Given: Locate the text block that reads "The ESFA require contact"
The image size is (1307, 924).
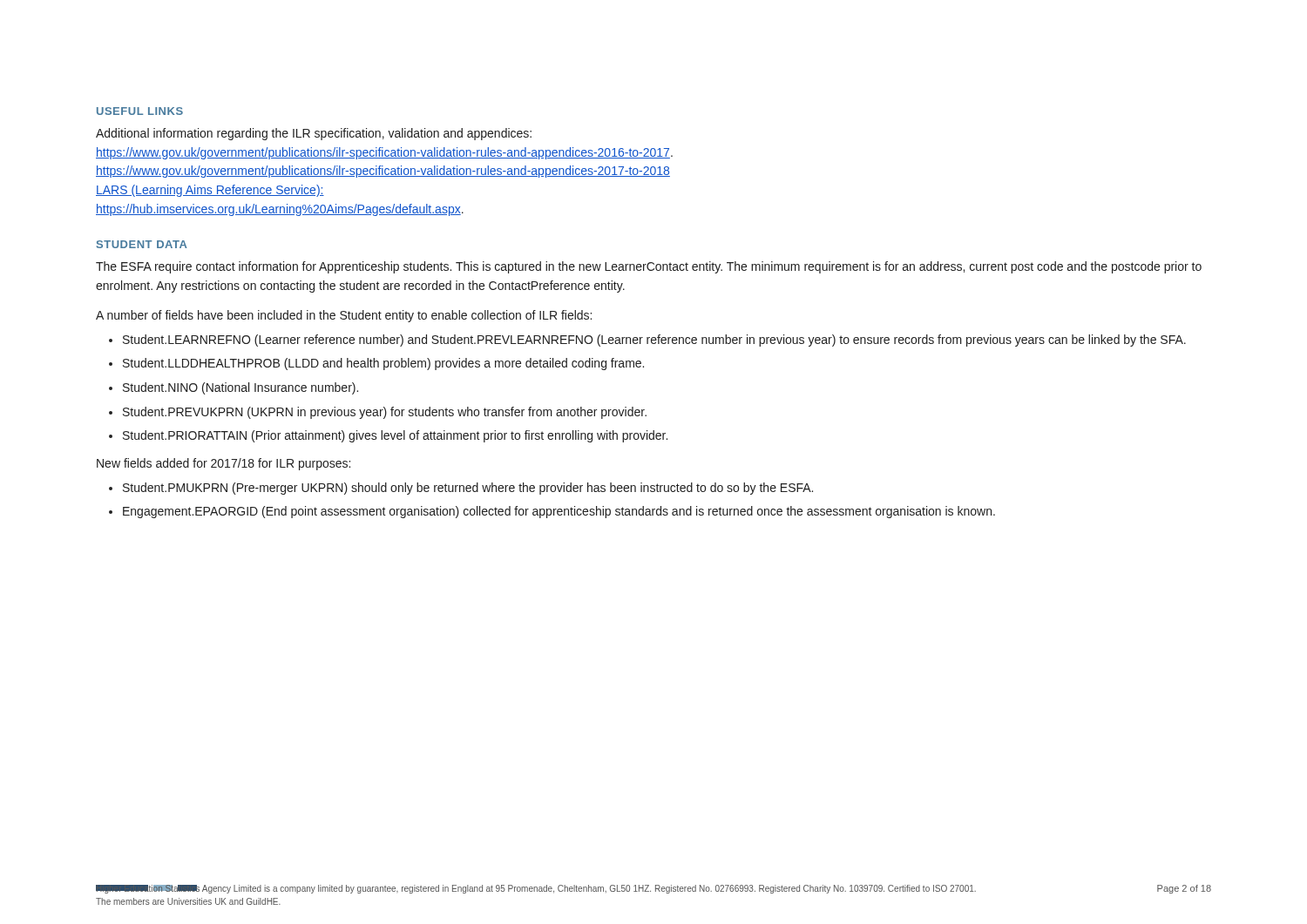Looking at the screenshot, I should point(649,276).
